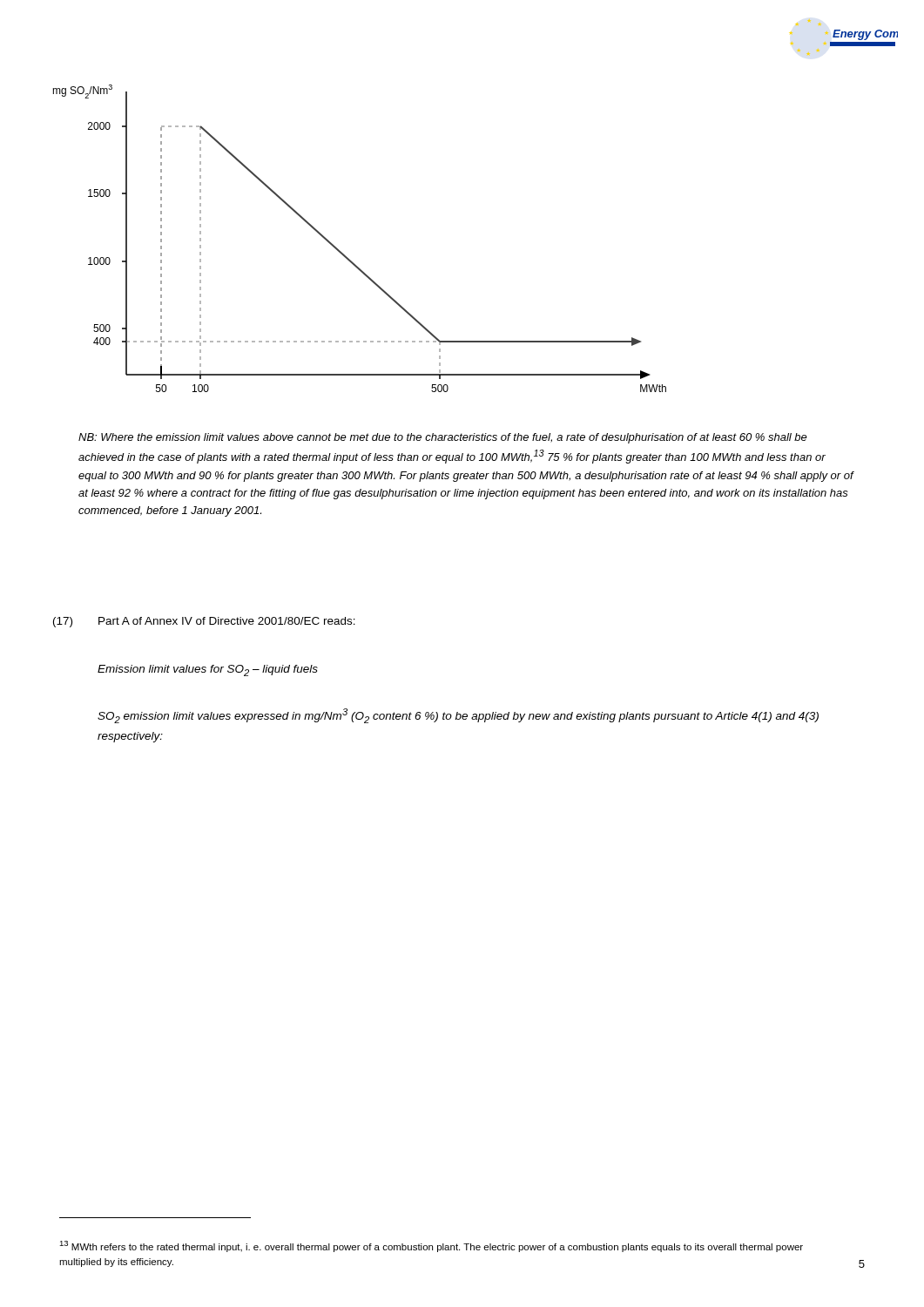Locate the continuous plot
The height and width of the screenshot is (1307, 924).
point(361,248)
